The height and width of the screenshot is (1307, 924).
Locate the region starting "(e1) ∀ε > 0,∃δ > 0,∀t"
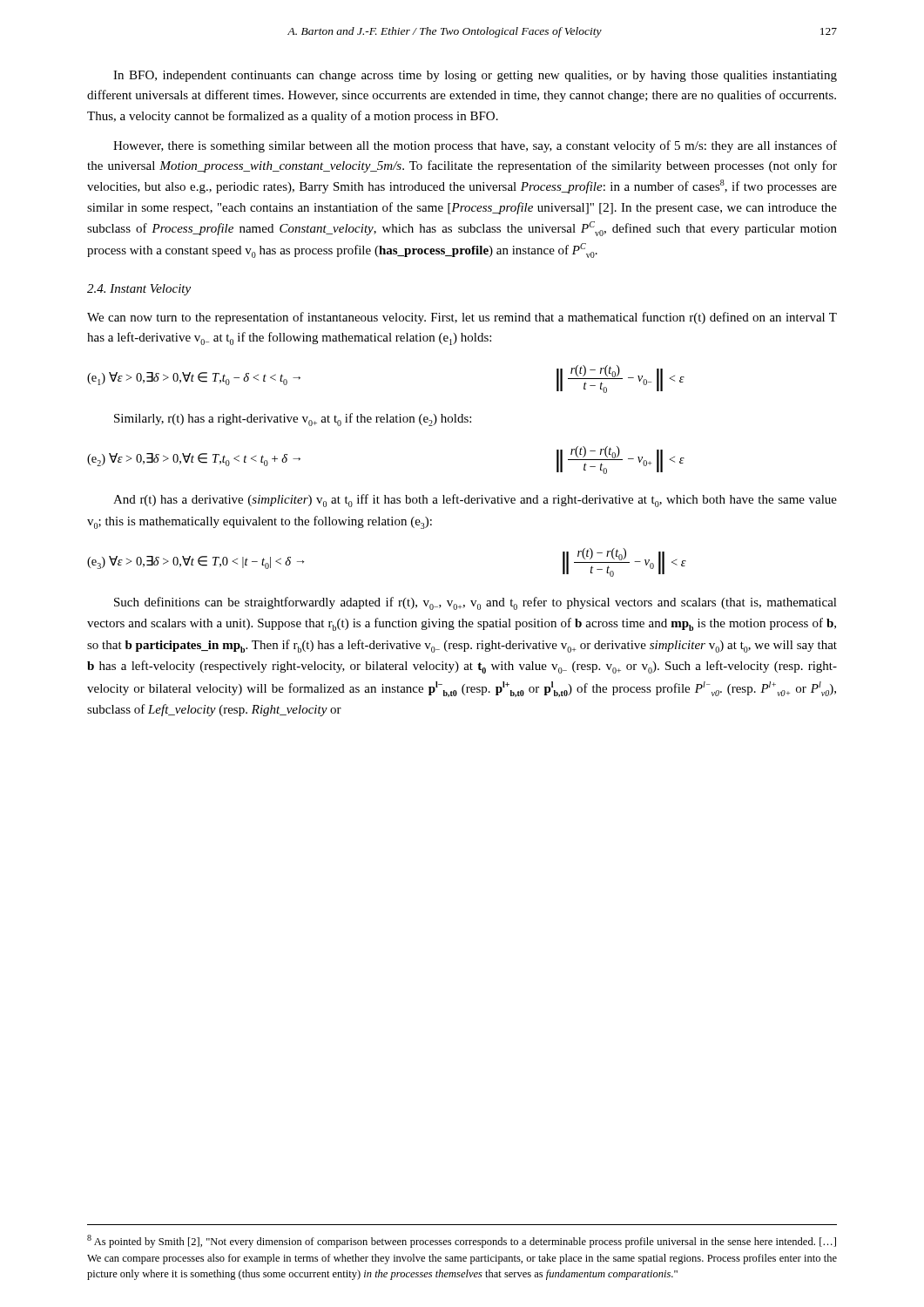(227, 379)
